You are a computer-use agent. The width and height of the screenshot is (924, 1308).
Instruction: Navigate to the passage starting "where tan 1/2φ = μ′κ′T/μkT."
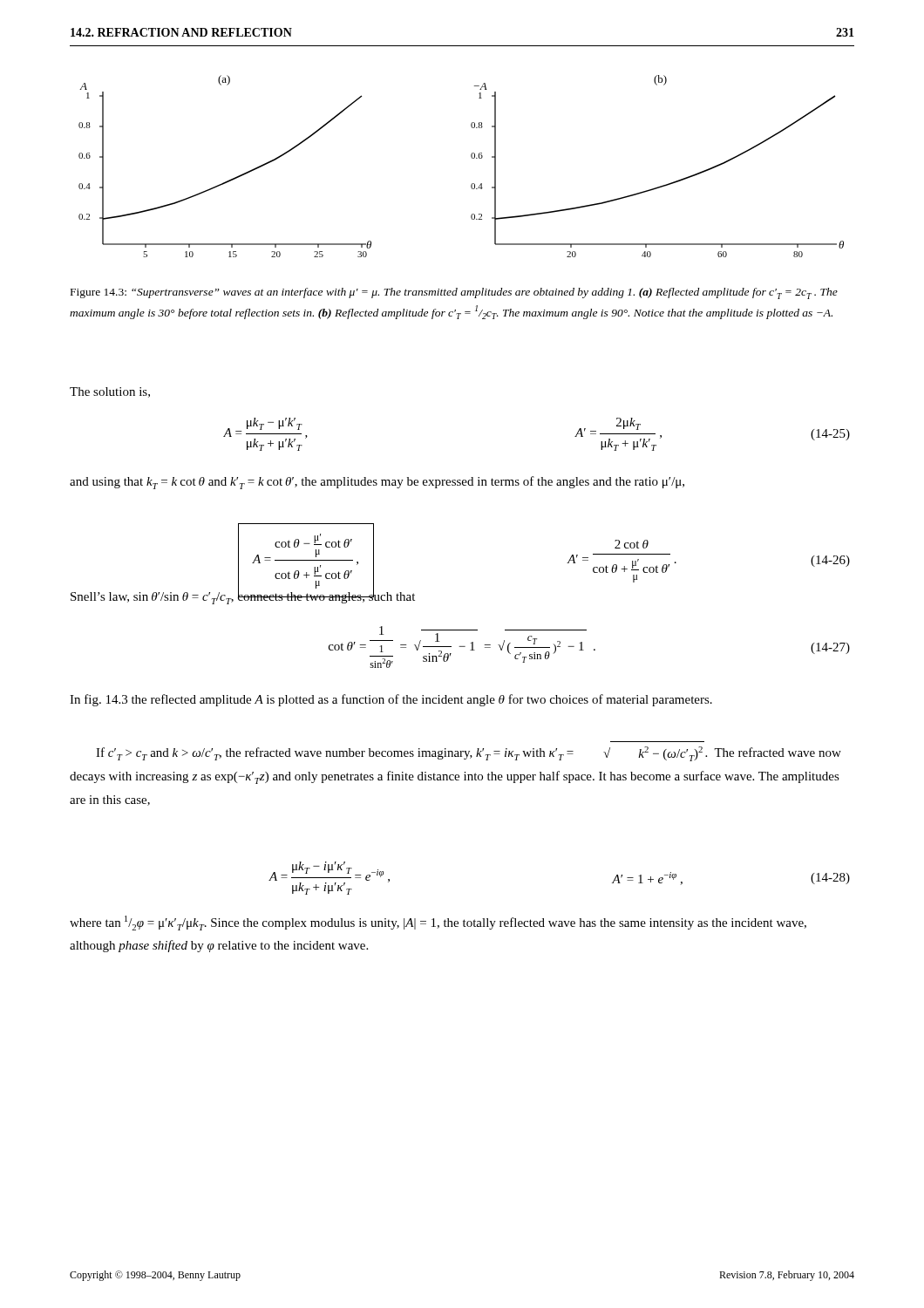(438, 933)
